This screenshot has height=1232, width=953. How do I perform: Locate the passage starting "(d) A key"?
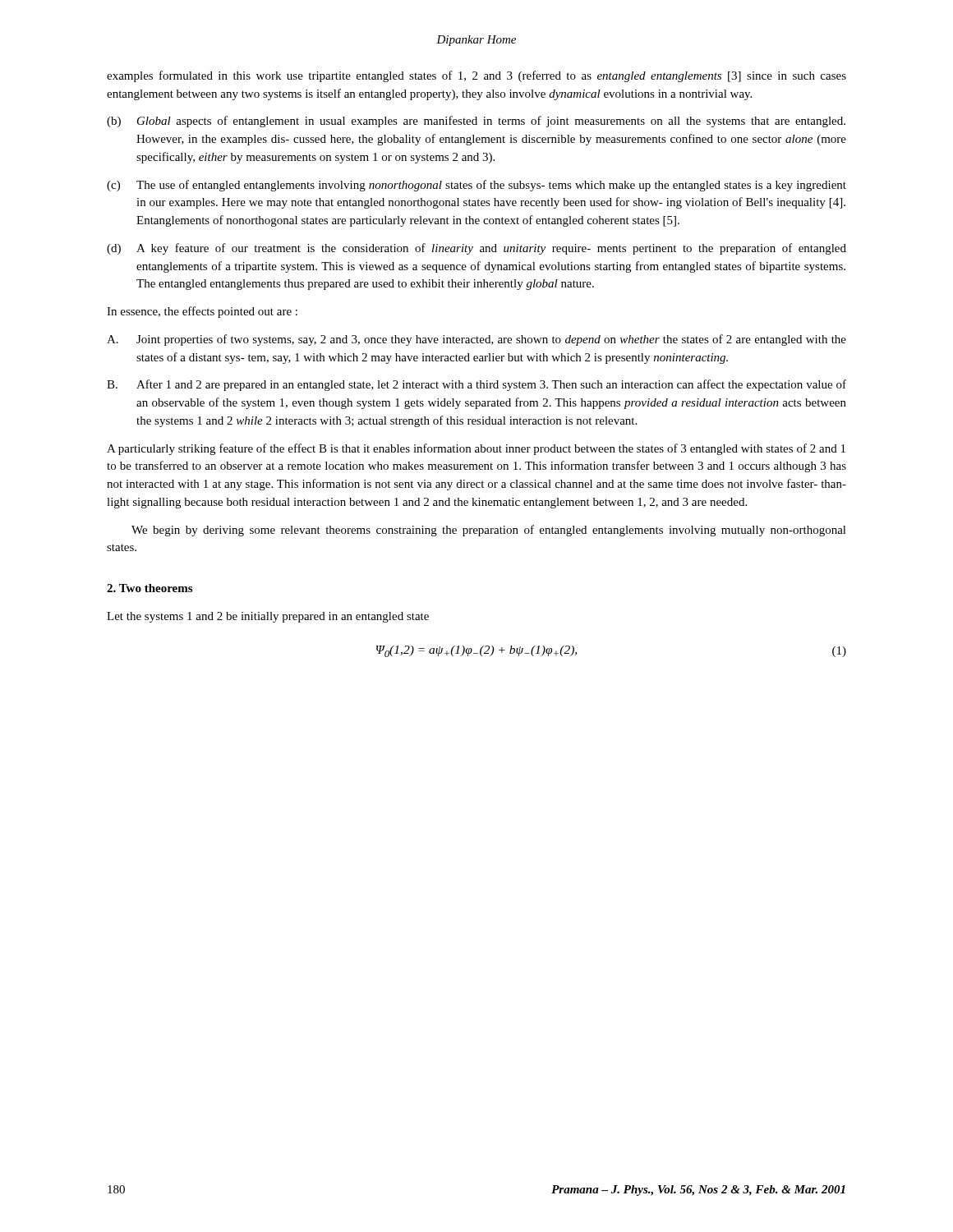(476, 266)
